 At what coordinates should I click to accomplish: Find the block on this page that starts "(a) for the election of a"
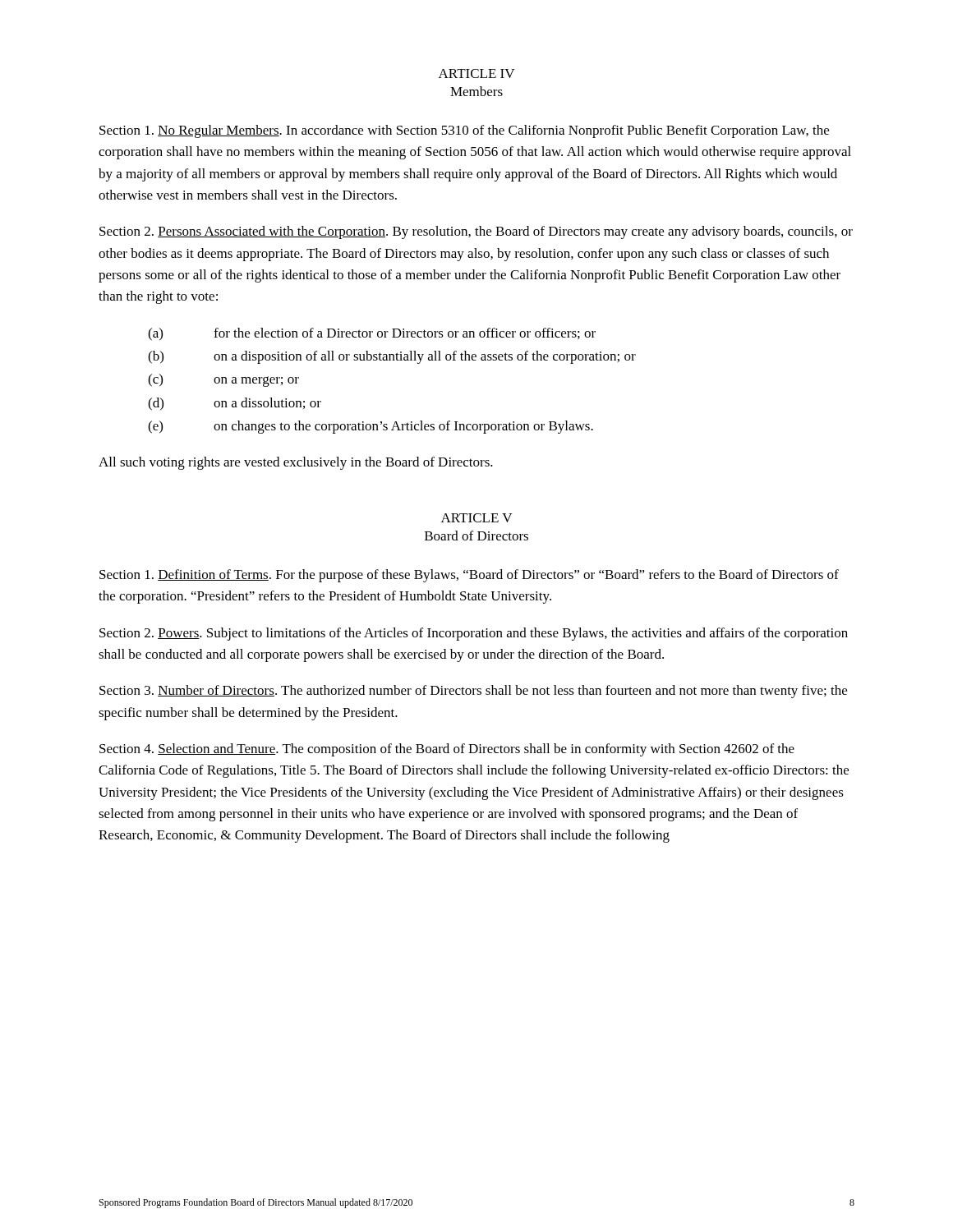476,333
